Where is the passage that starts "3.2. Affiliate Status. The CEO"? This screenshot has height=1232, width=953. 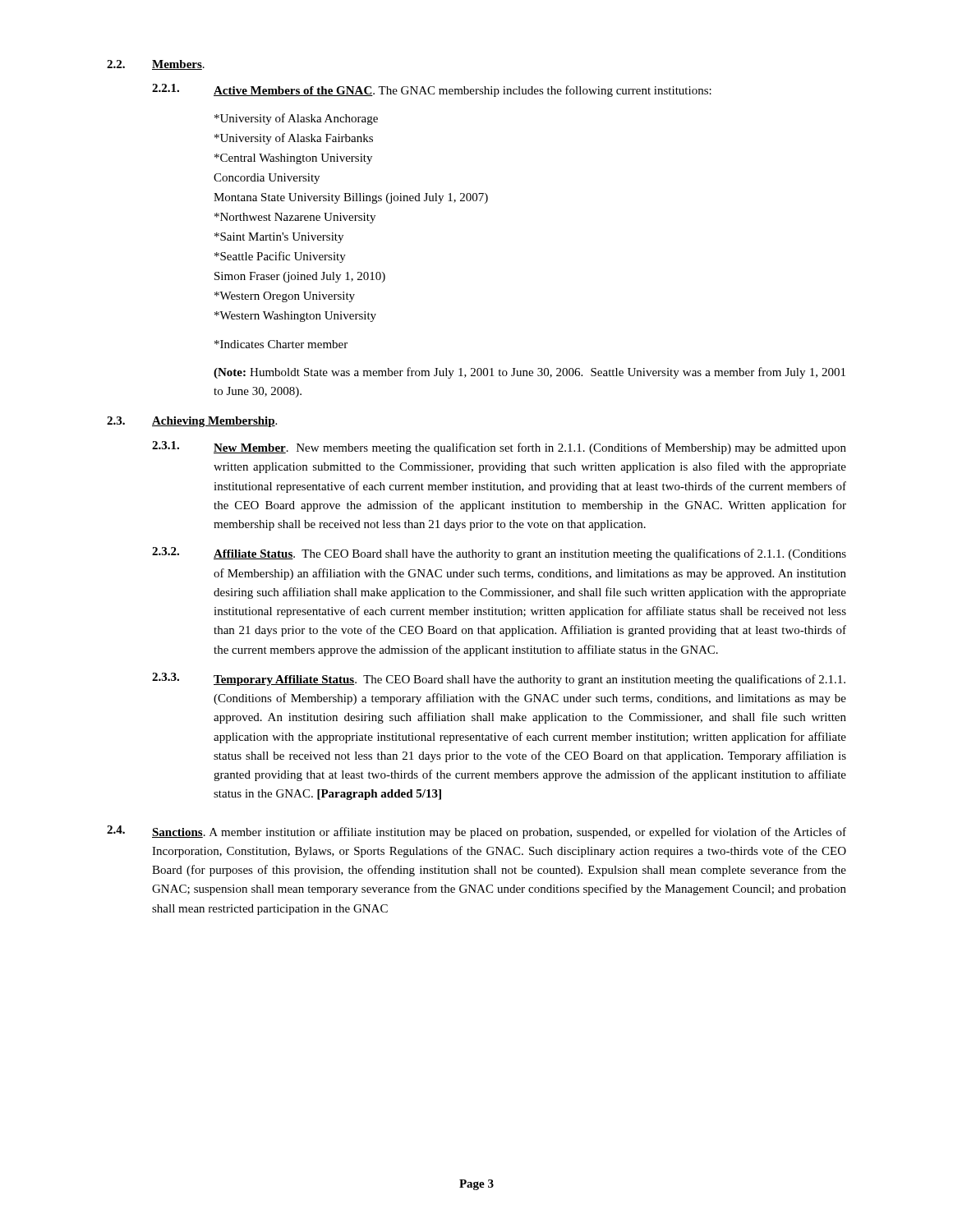[x=499, y=602]
